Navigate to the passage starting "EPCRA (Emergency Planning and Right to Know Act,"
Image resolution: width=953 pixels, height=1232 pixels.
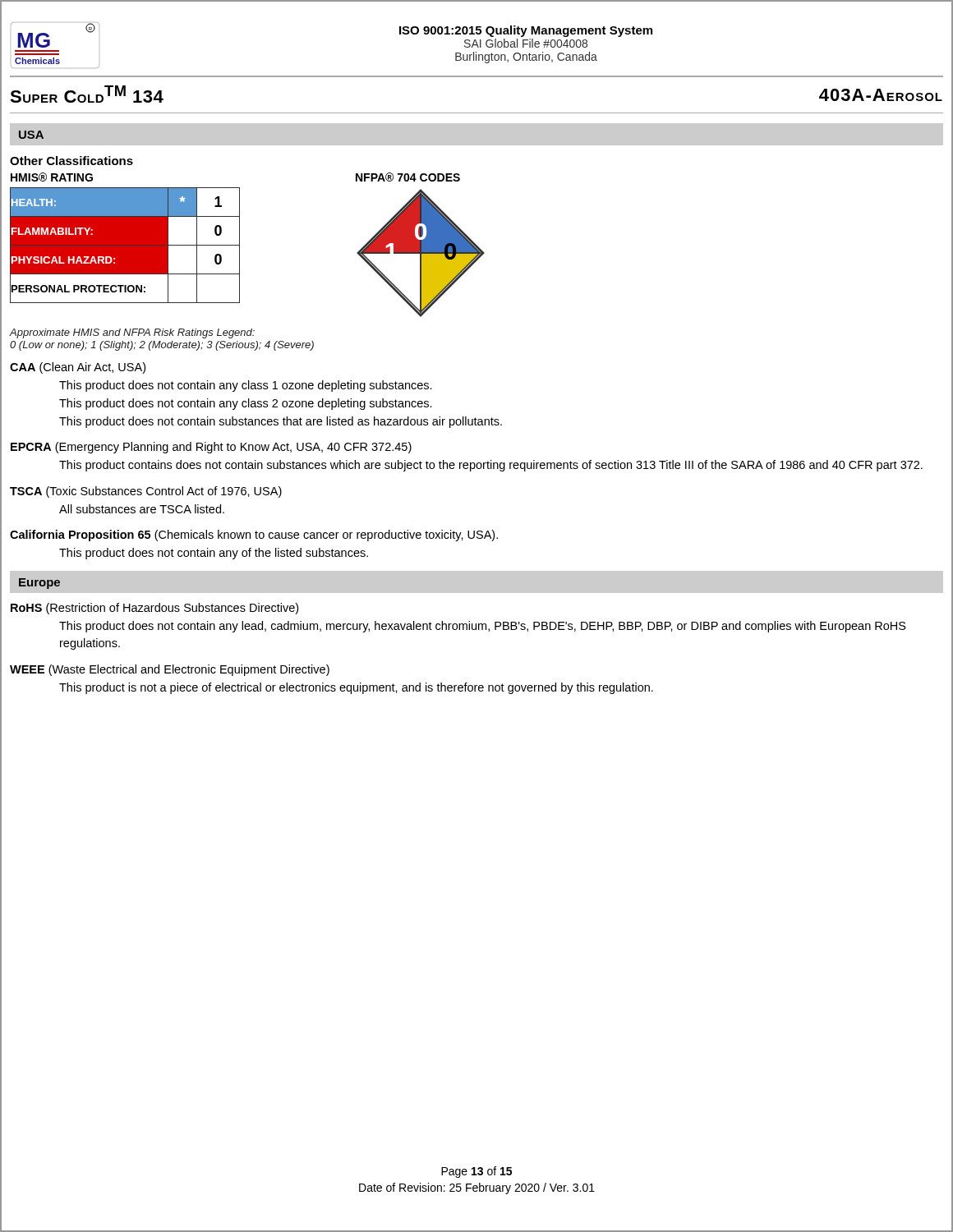click(476, 457)
